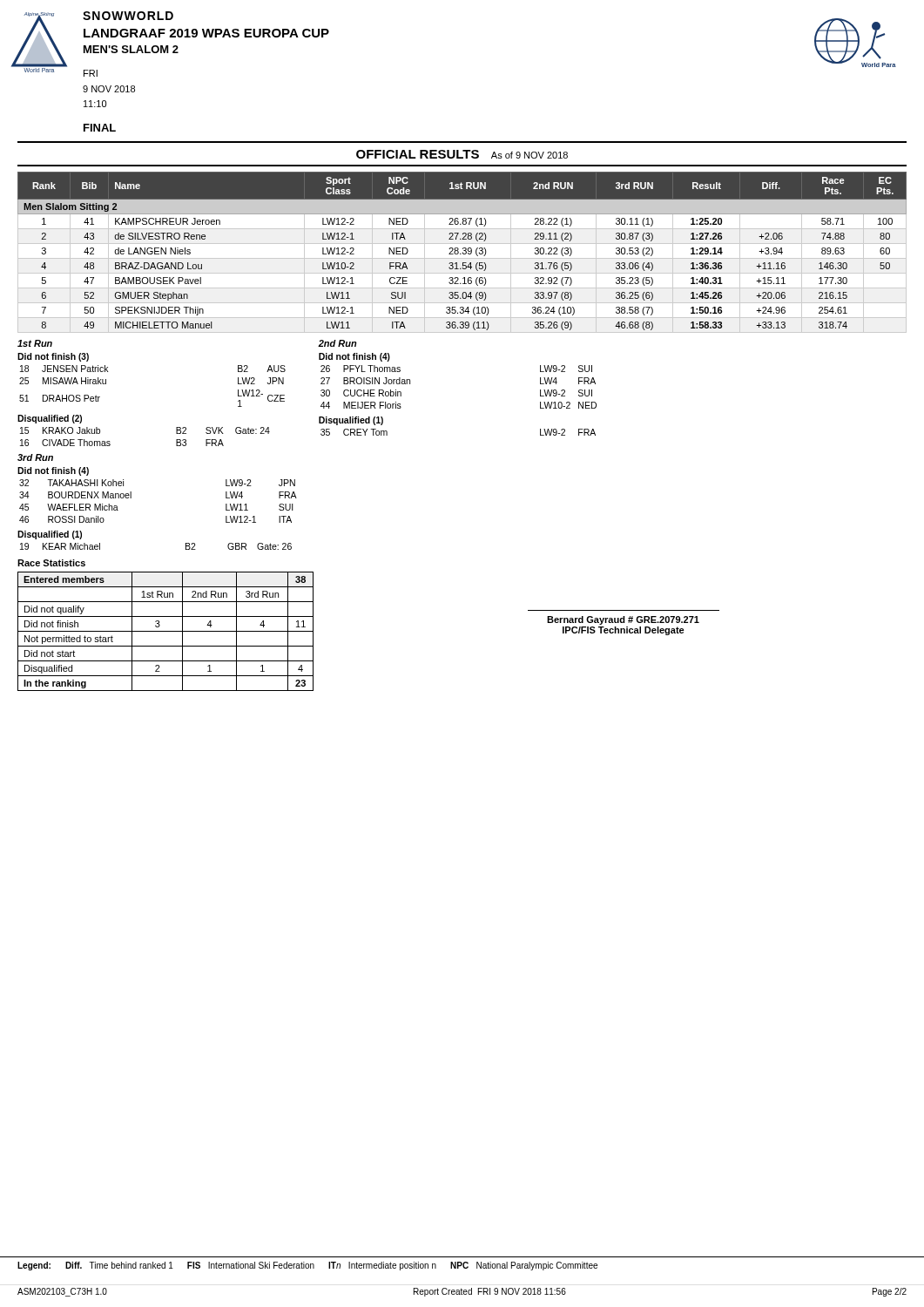
Task: Locate the element starting "3rd Run"
Action: (36, 457)
